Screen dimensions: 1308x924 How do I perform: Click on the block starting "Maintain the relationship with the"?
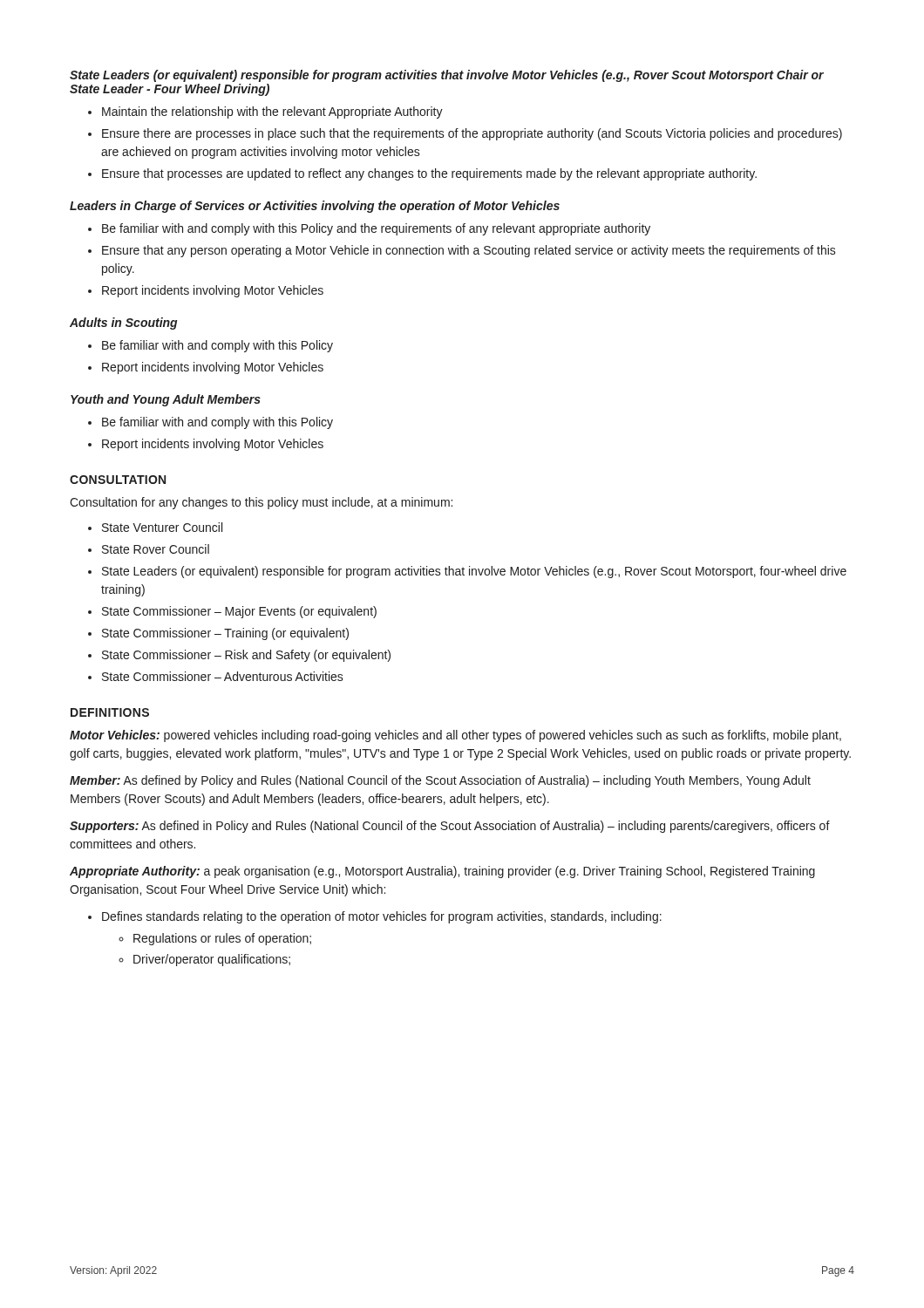[x=272, y=112]
